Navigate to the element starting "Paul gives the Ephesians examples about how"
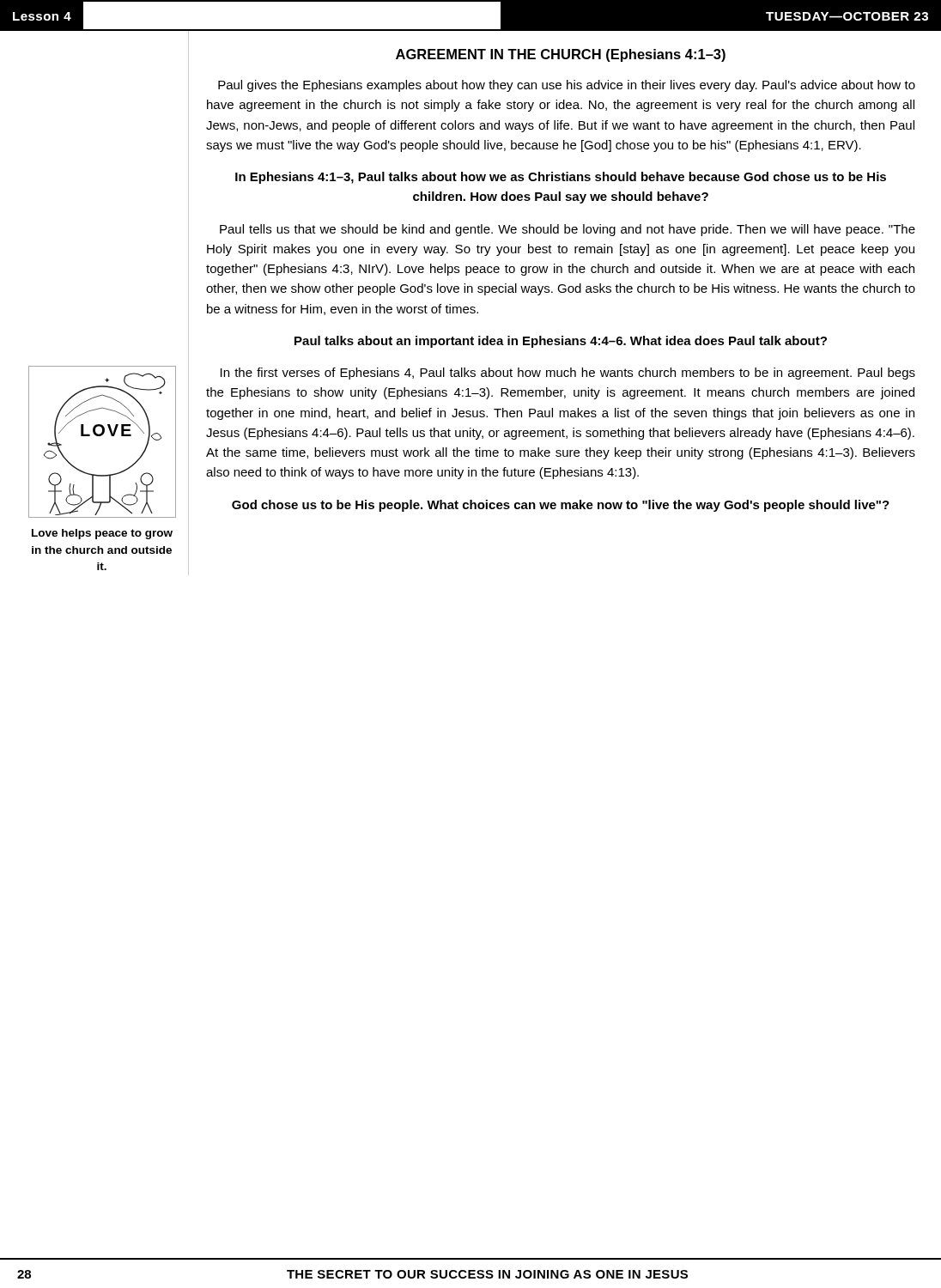The width and height of the screenshot is (941, 1288). [x=561, y=115]
